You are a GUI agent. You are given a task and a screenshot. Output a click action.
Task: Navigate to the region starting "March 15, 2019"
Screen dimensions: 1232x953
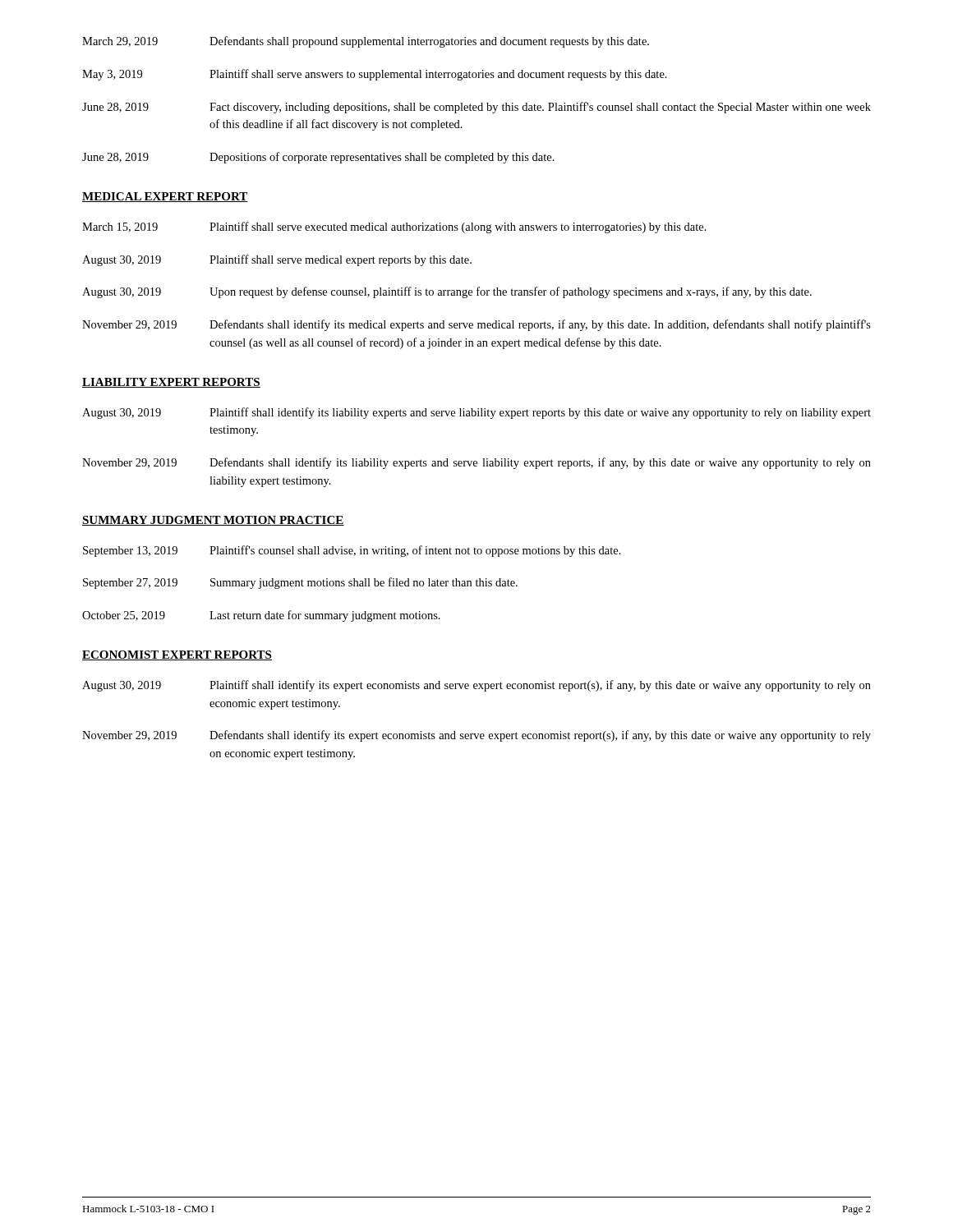pyautogui.click(x=476, y=227)
